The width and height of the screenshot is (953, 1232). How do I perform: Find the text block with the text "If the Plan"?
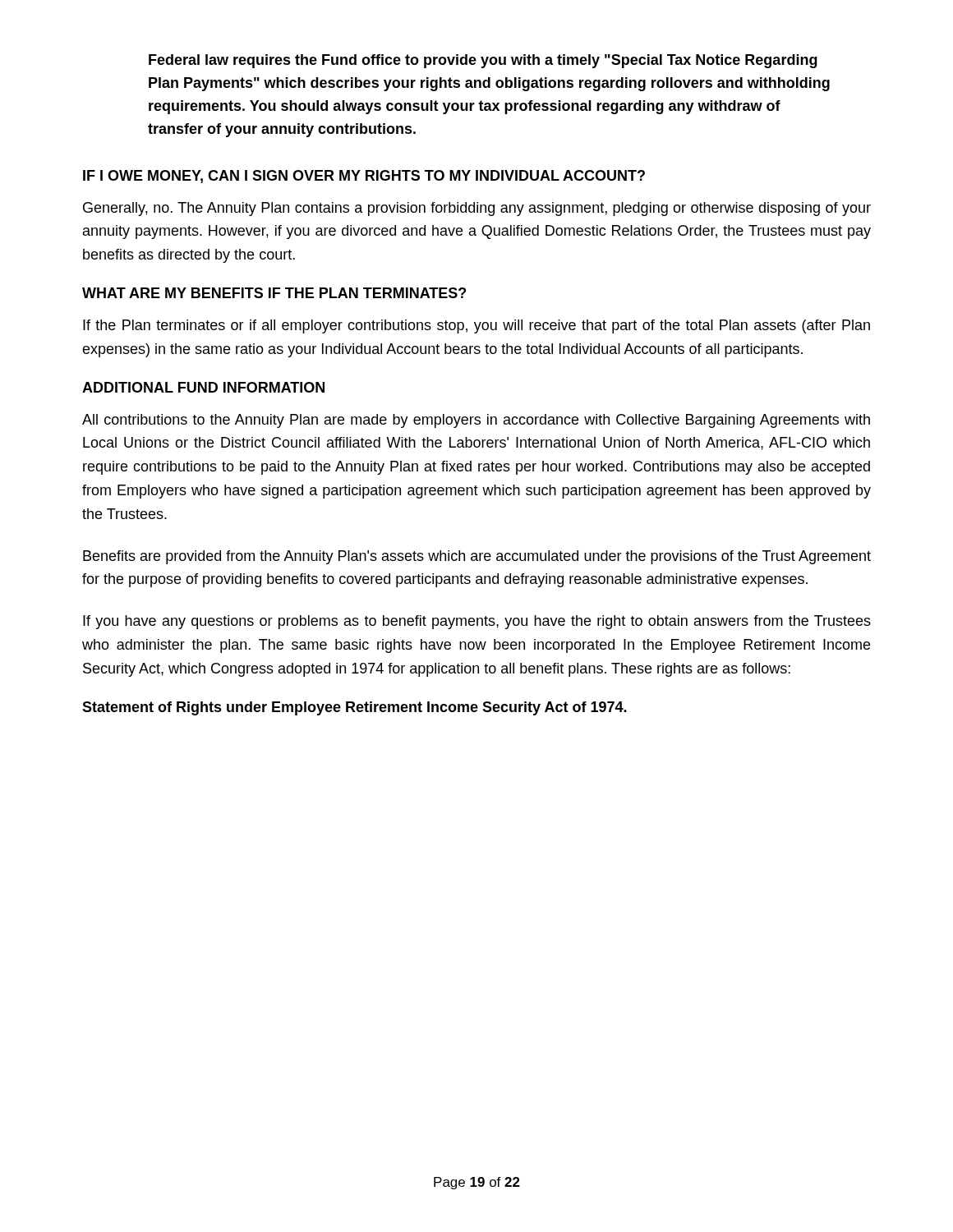tap(476, 337)
